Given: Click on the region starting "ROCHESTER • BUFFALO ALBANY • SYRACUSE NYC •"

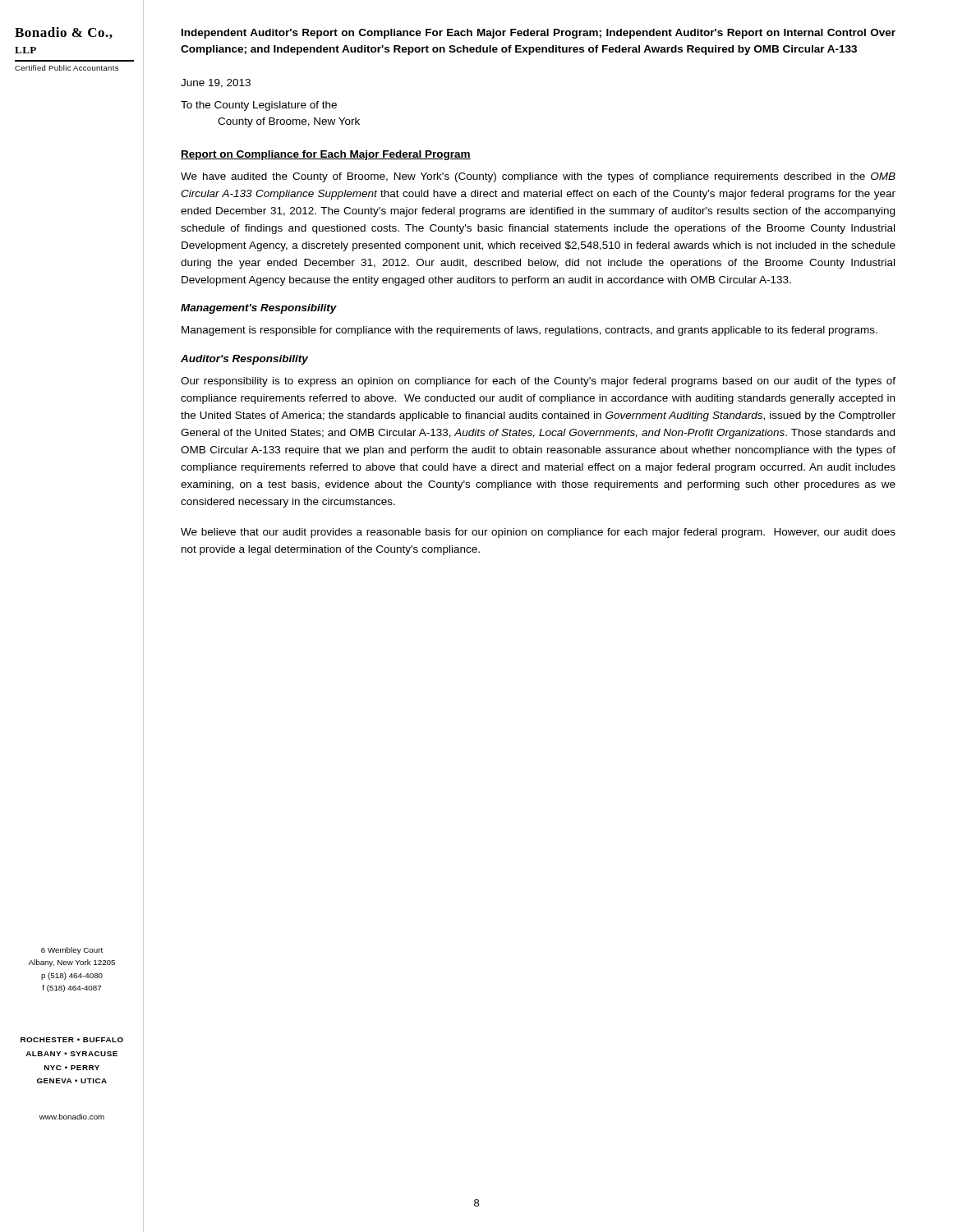Looking at the screenshot, I should coord(72,1060).
